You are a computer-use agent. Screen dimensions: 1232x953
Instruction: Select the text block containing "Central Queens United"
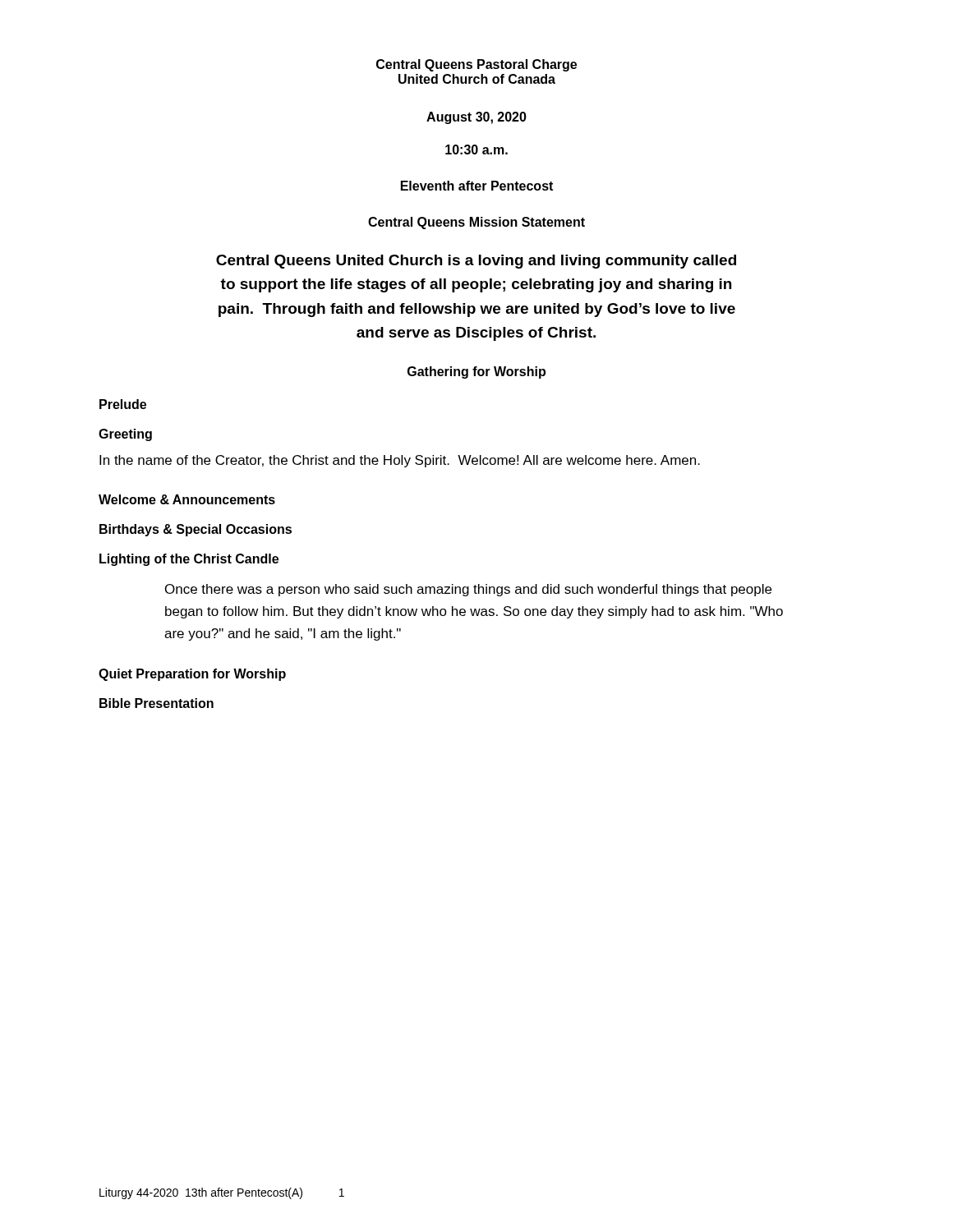point(476,296)
